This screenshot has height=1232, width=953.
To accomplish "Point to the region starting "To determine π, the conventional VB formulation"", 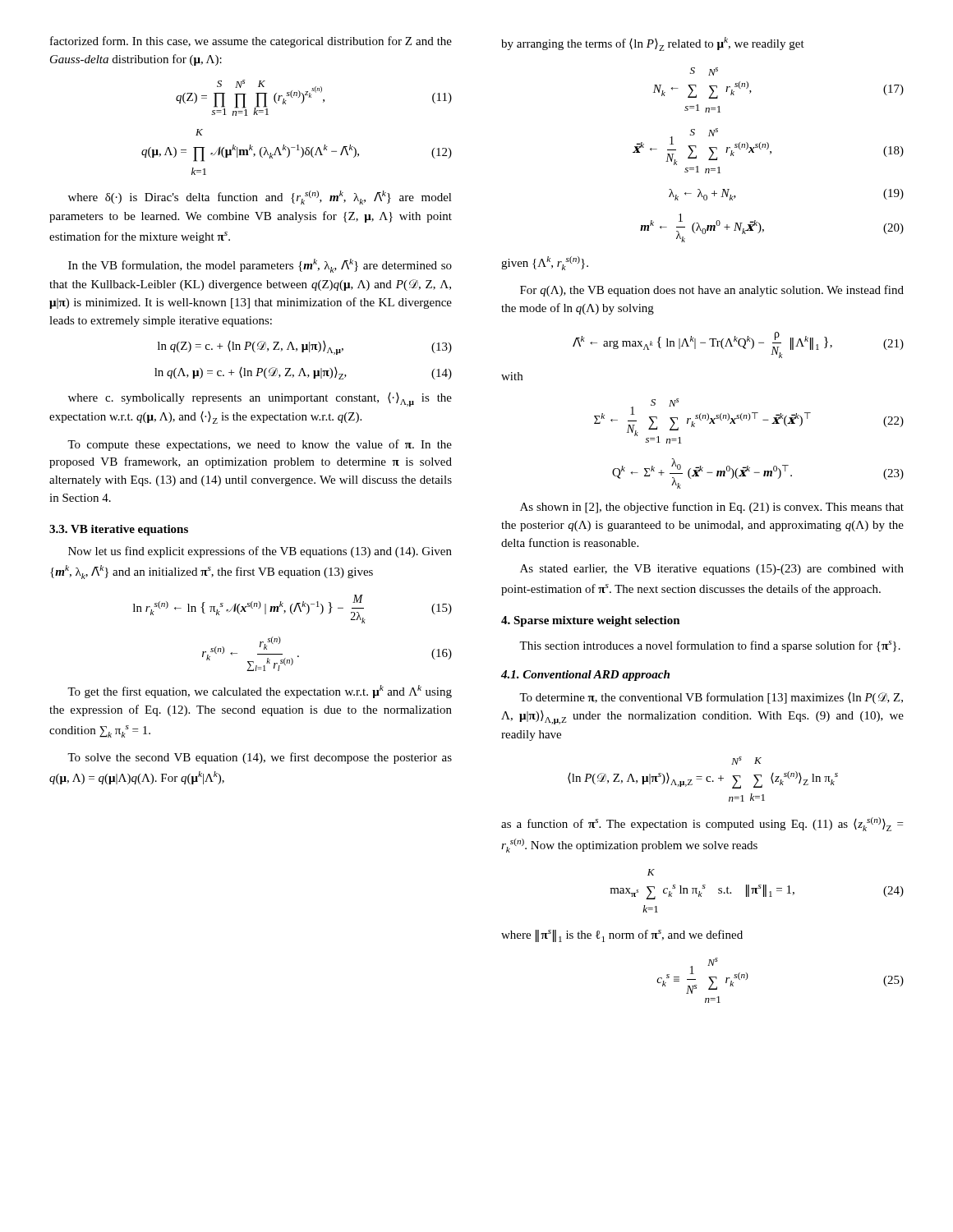I will 702,716.
